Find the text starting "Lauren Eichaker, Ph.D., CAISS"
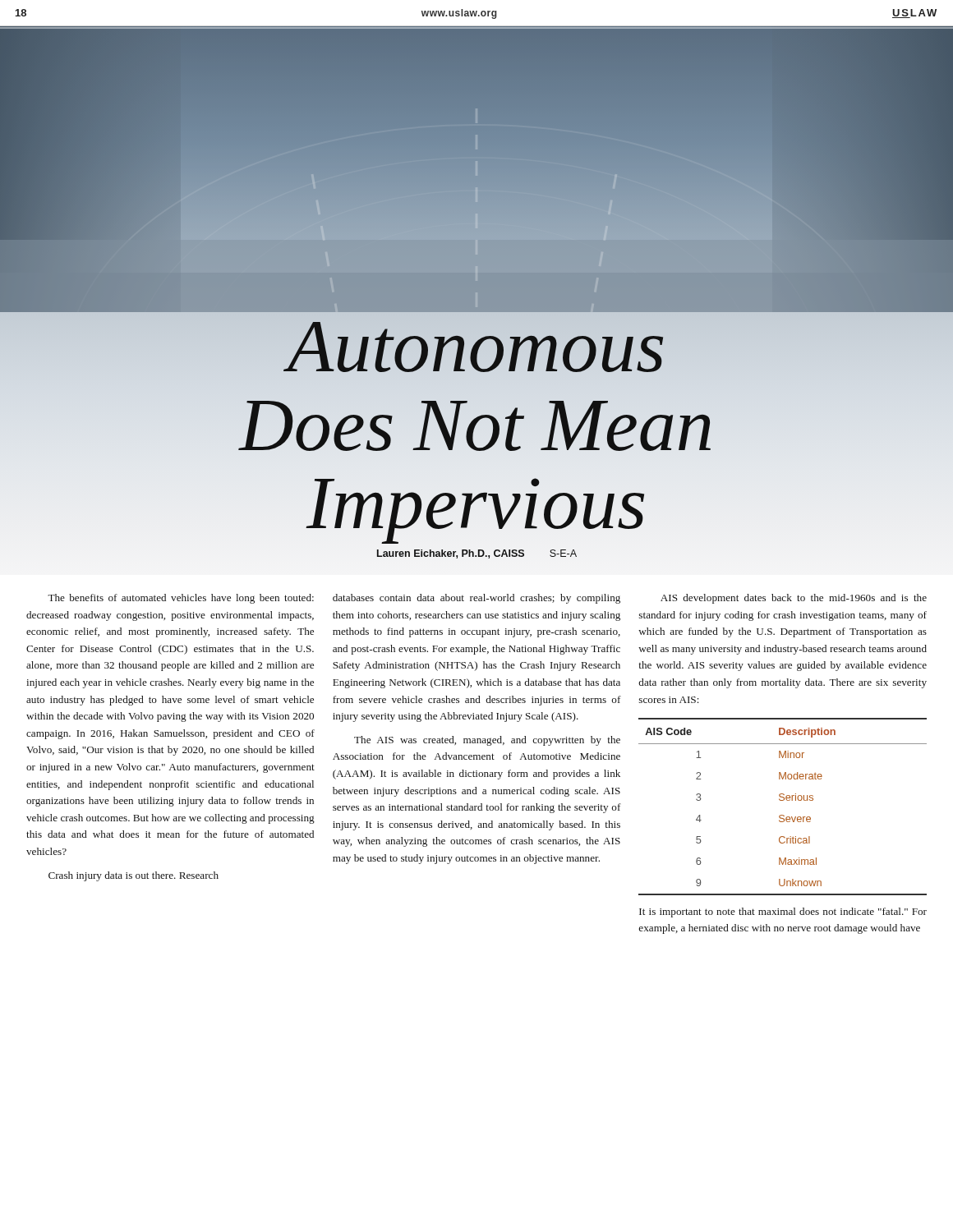The width and height of the screenshot is (953, 1232). coord(476,552)
